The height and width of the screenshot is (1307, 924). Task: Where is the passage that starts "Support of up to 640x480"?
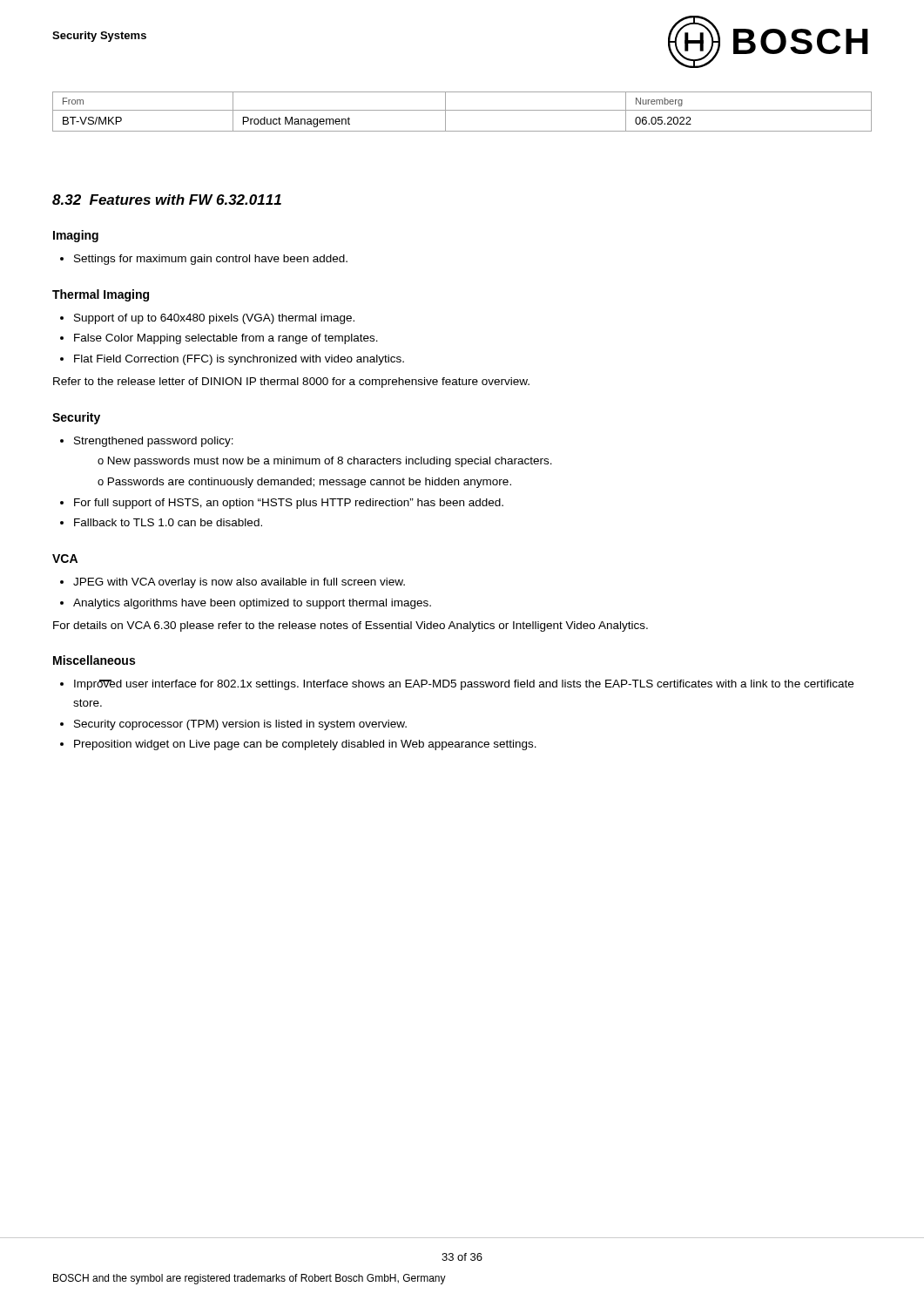[214, 317]
